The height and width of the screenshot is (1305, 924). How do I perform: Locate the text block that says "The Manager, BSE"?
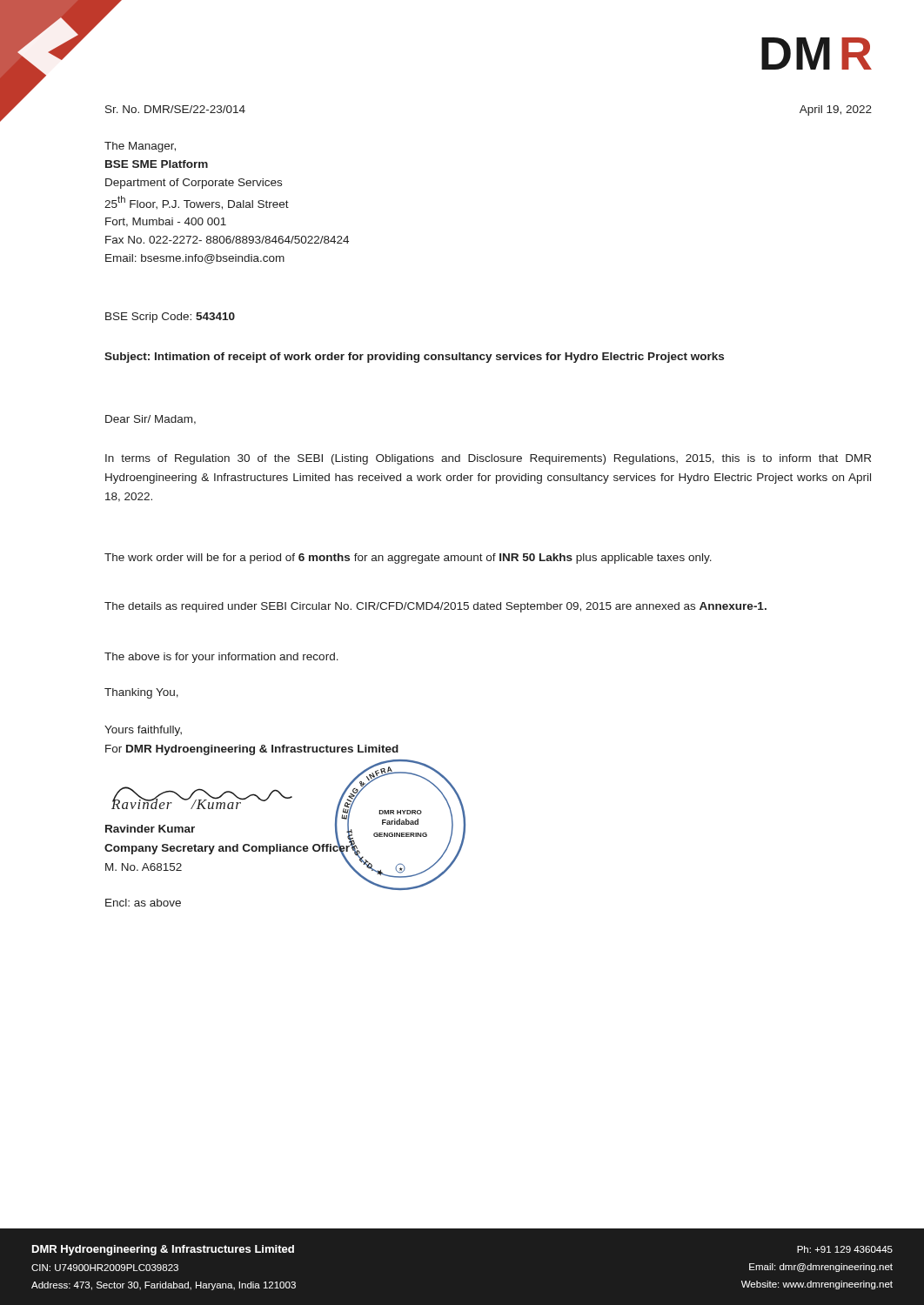[227, 202]
